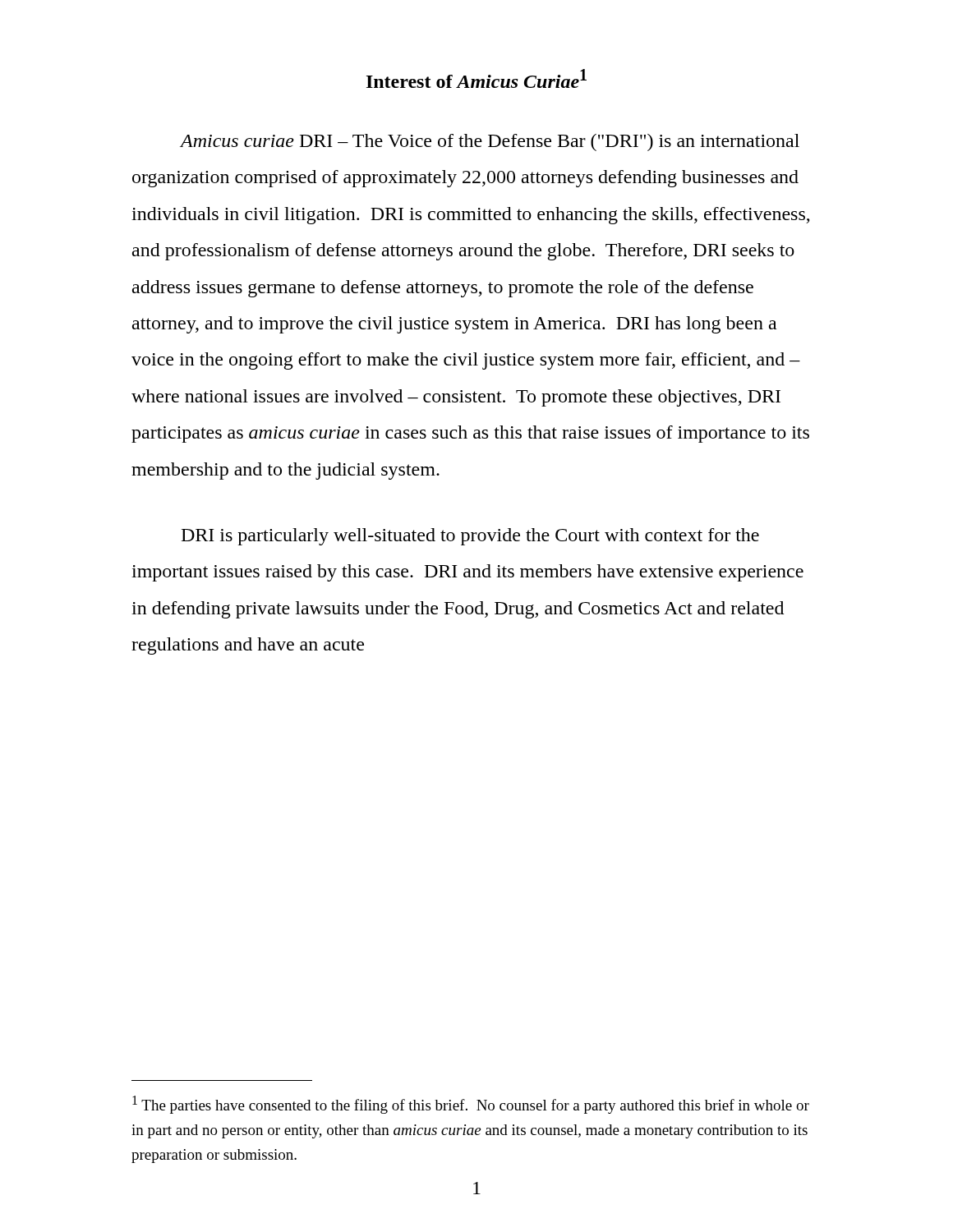Click on the element starting "1 The parties have consented to the filing"
The height and width of the screenshot is (1232, 953).
[470, 1128]
